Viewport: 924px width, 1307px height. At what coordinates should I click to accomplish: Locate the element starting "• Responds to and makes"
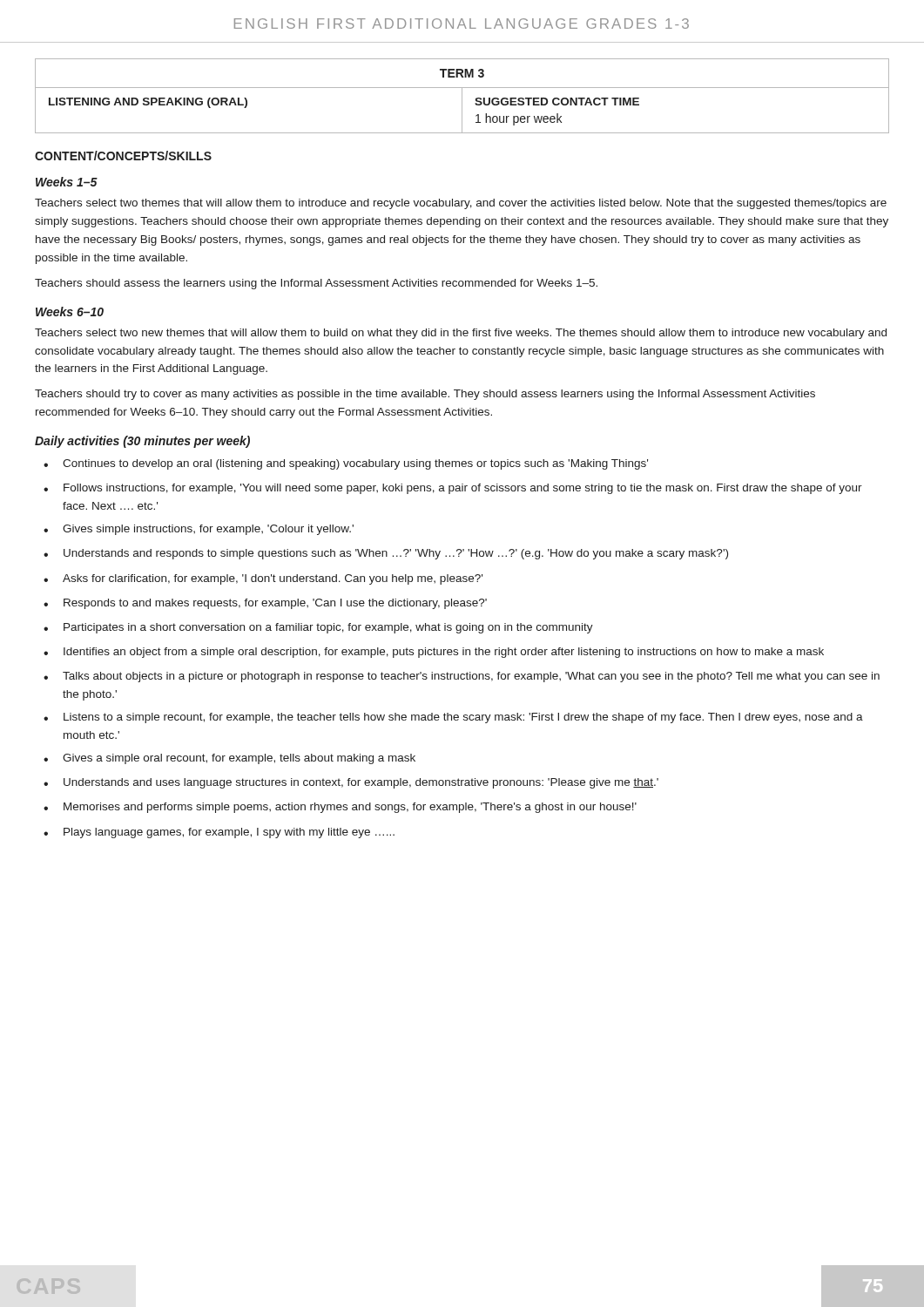coord(466,604)
